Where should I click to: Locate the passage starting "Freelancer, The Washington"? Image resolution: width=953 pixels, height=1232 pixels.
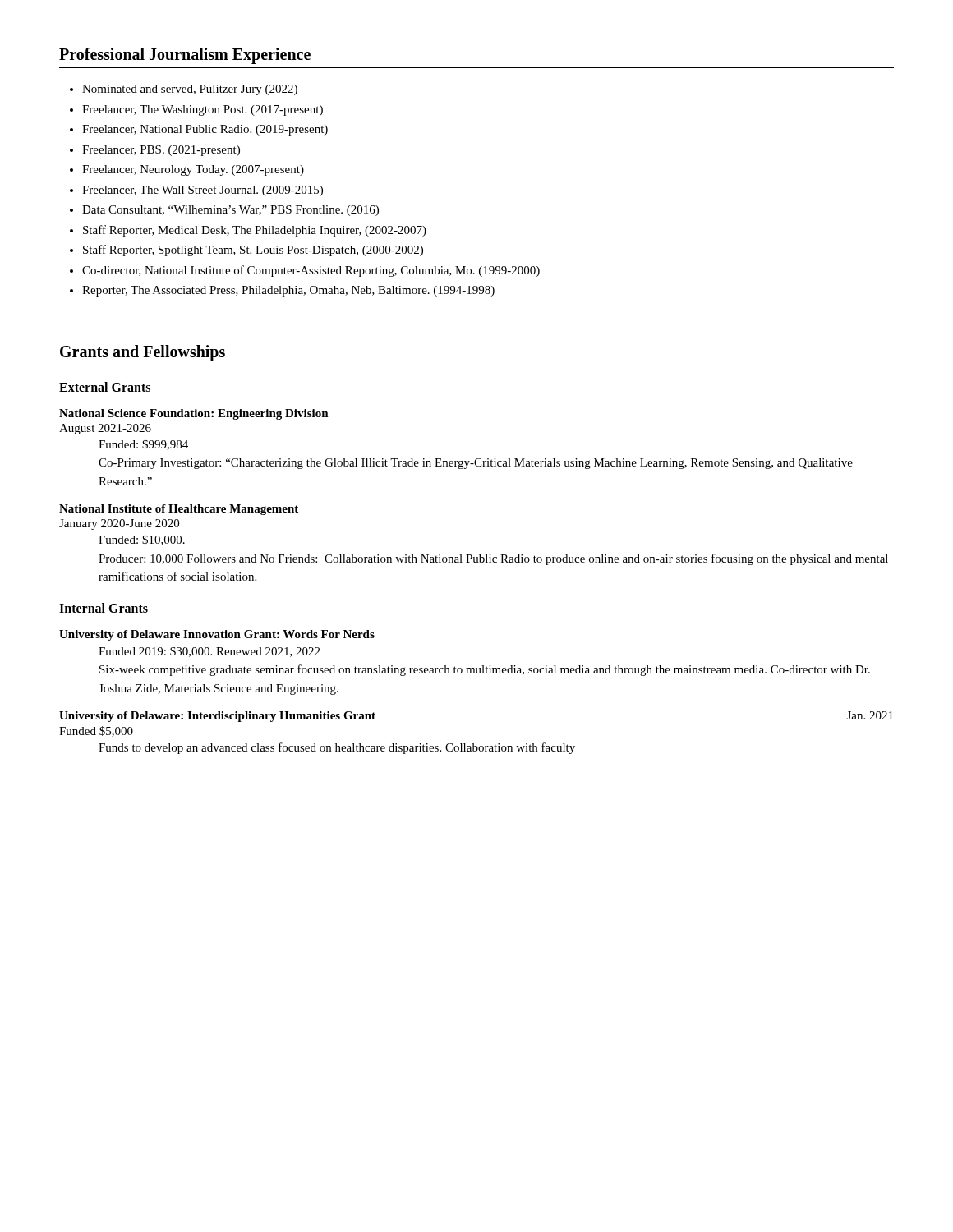coord(203,109)
